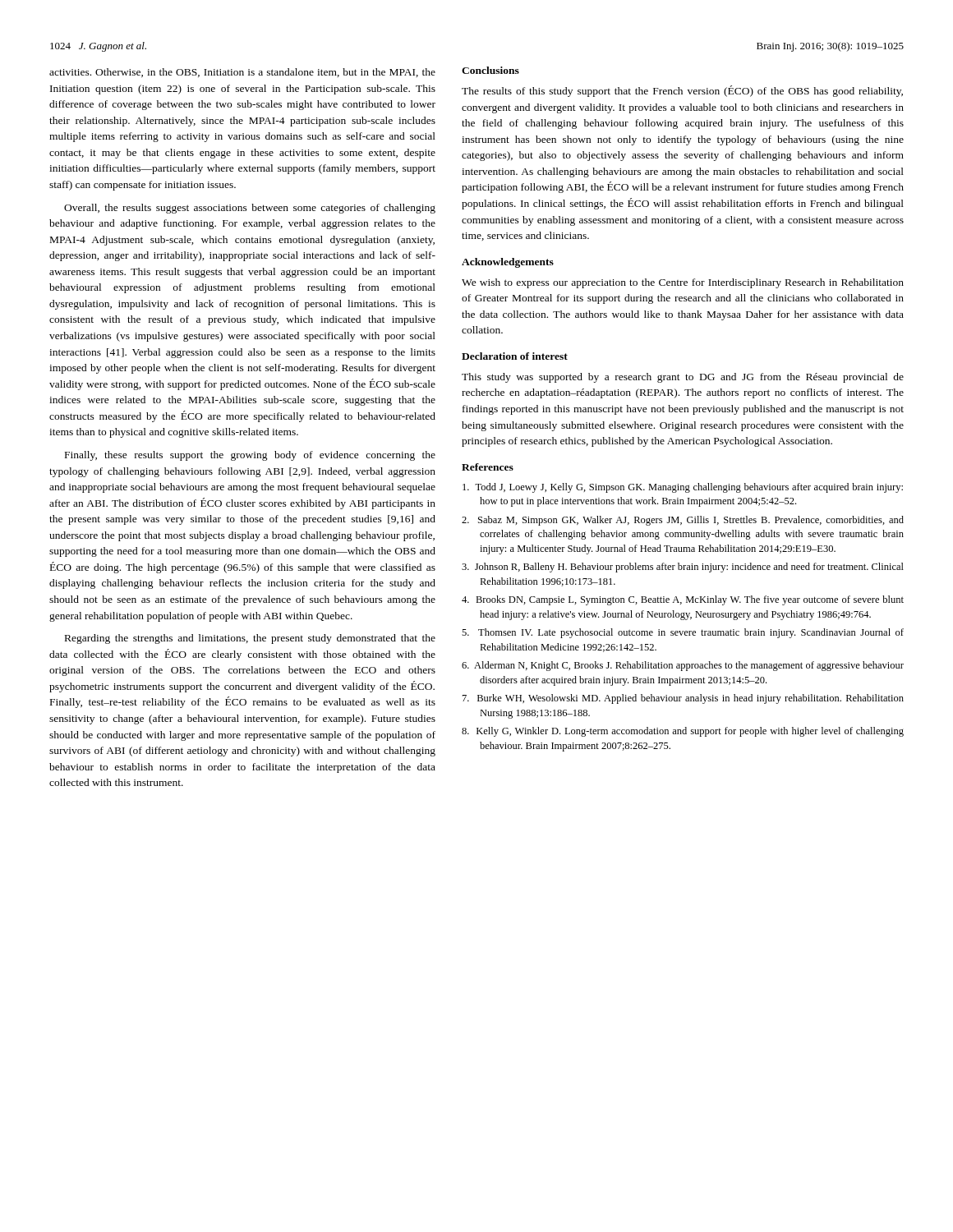Navigate to the element starting "6. Alderman N,"

point(683,673)
